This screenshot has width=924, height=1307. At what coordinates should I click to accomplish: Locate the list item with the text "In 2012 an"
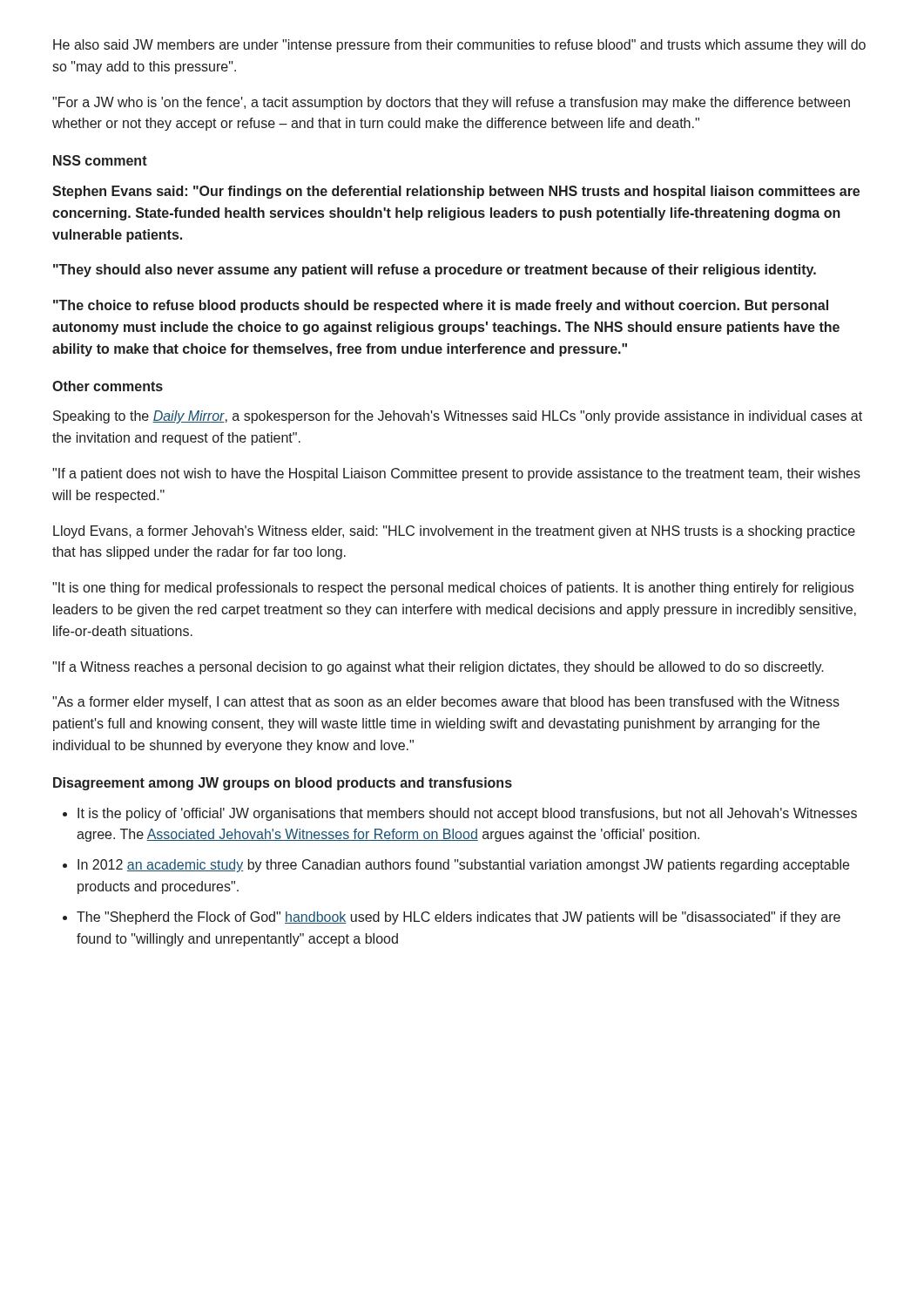474,876
